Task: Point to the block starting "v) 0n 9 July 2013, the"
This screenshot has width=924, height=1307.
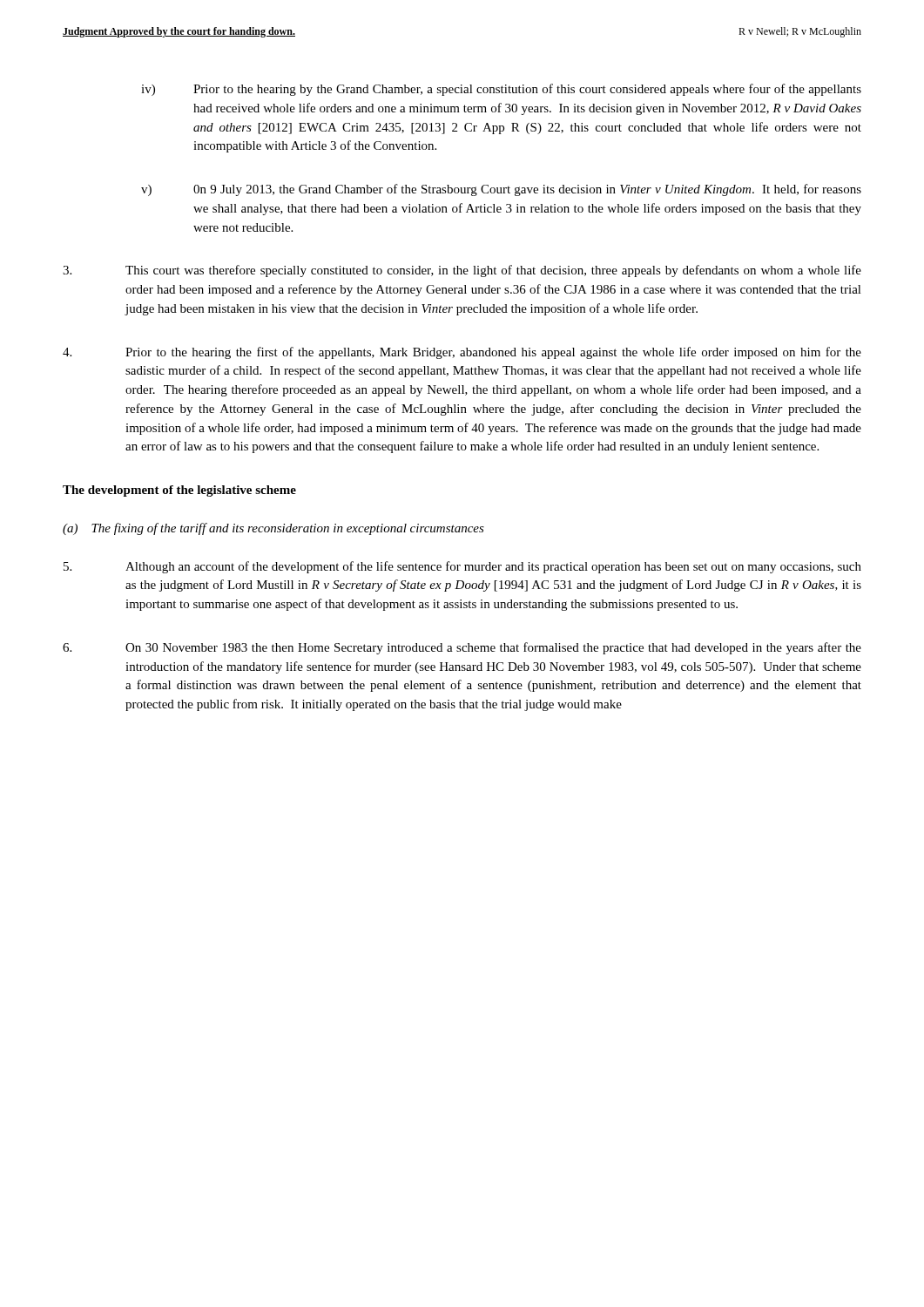Action: coord(501,209)
